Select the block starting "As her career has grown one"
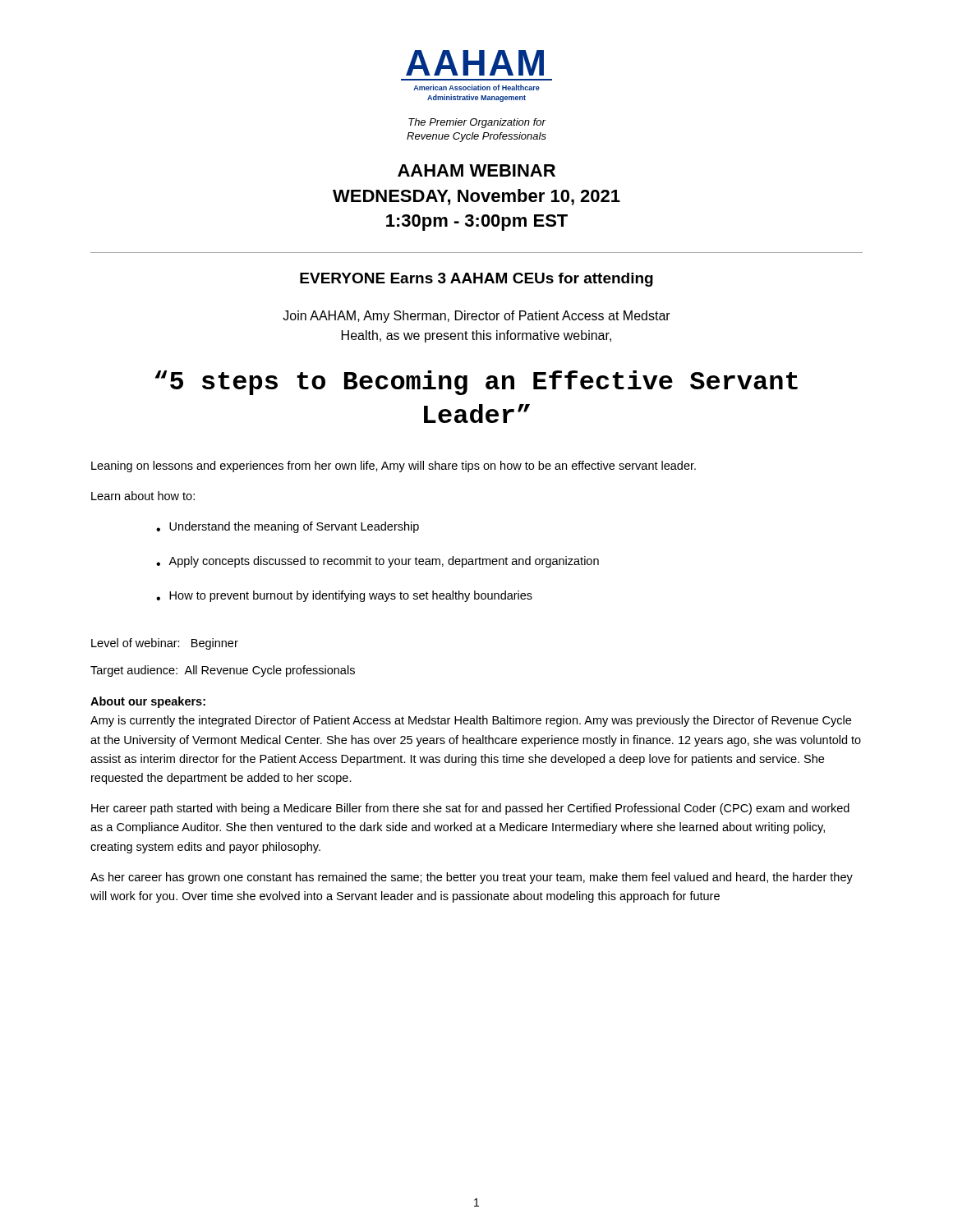The height and width of the screenshot is (1232, 953). 471,887
